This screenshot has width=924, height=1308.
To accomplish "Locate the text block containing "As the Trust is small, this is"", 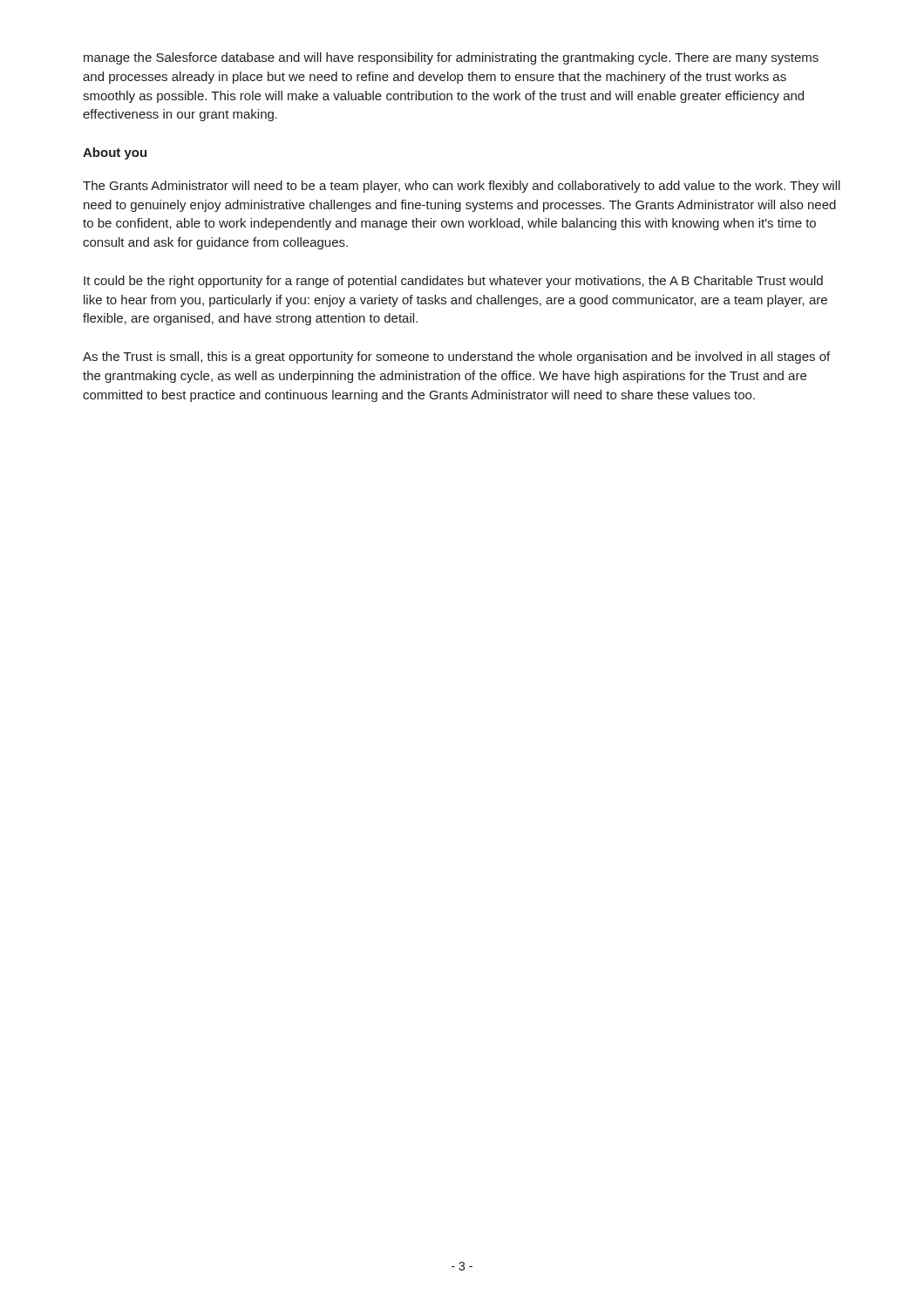I will 456,375.
